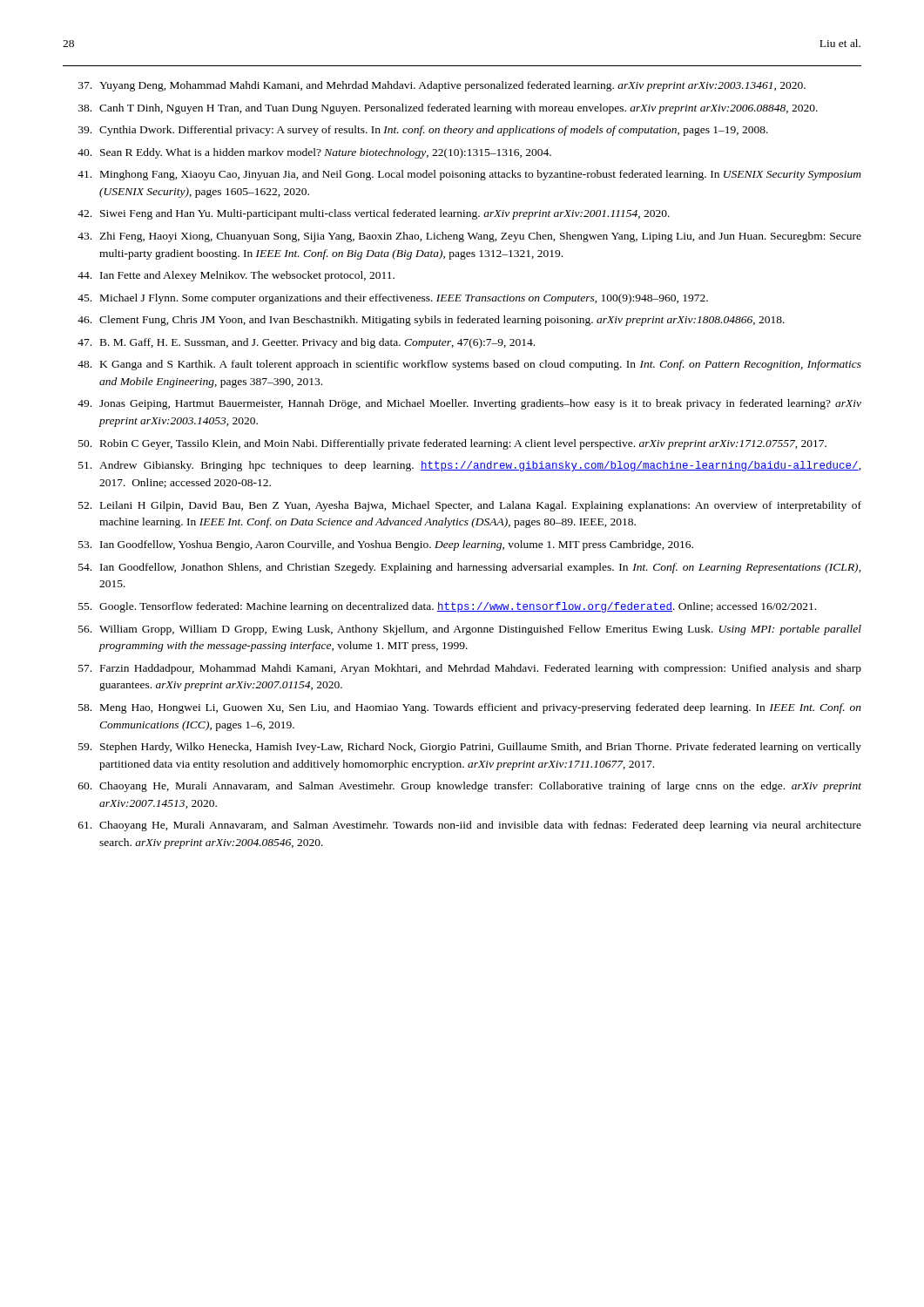Find the region starting "47. B. M. Gaff, H."
924x1307 pixels.
[462, 342]
